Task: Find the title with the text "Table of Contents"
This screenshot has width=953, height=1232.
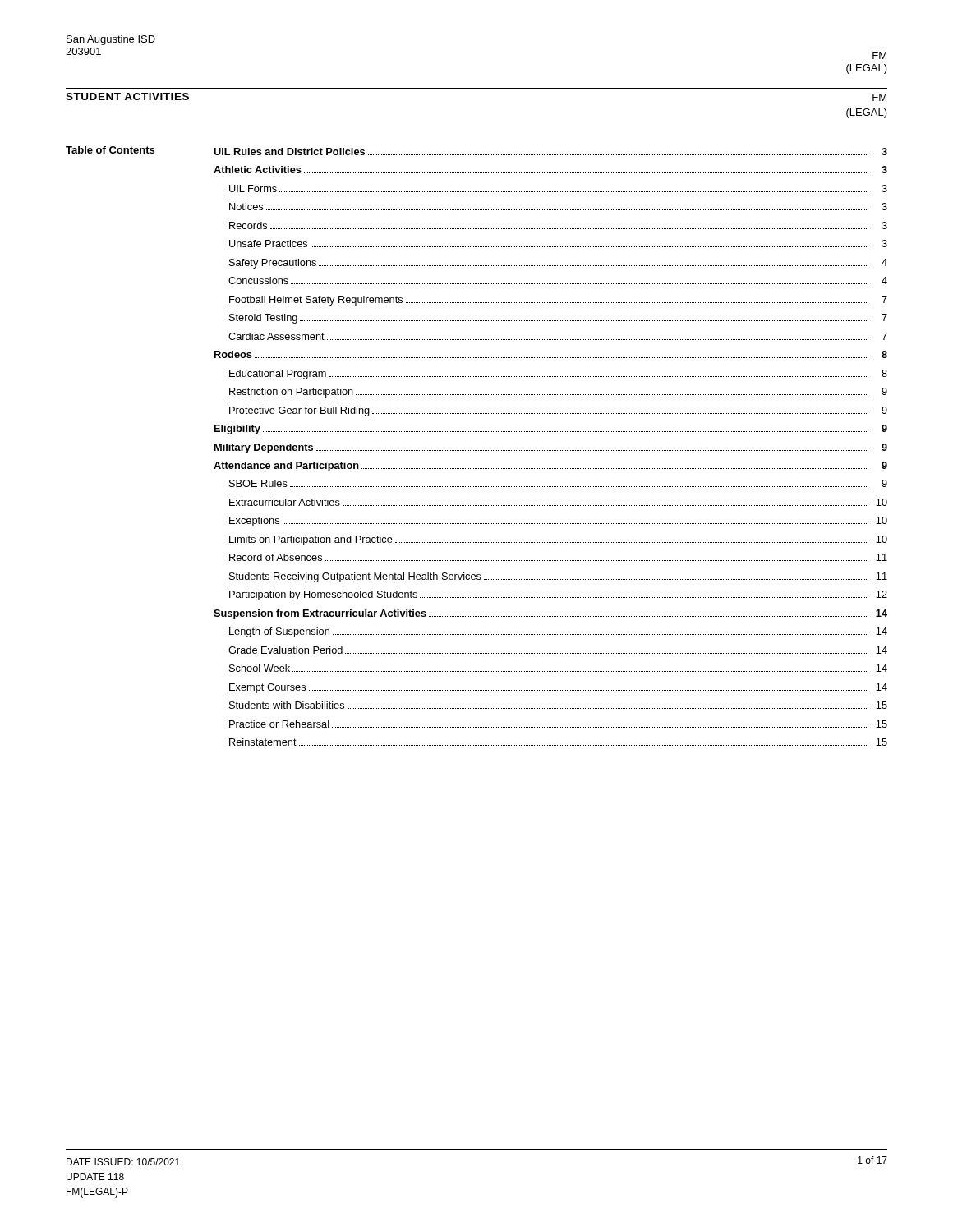Action: pyautogui.click(x=110, y=150)
